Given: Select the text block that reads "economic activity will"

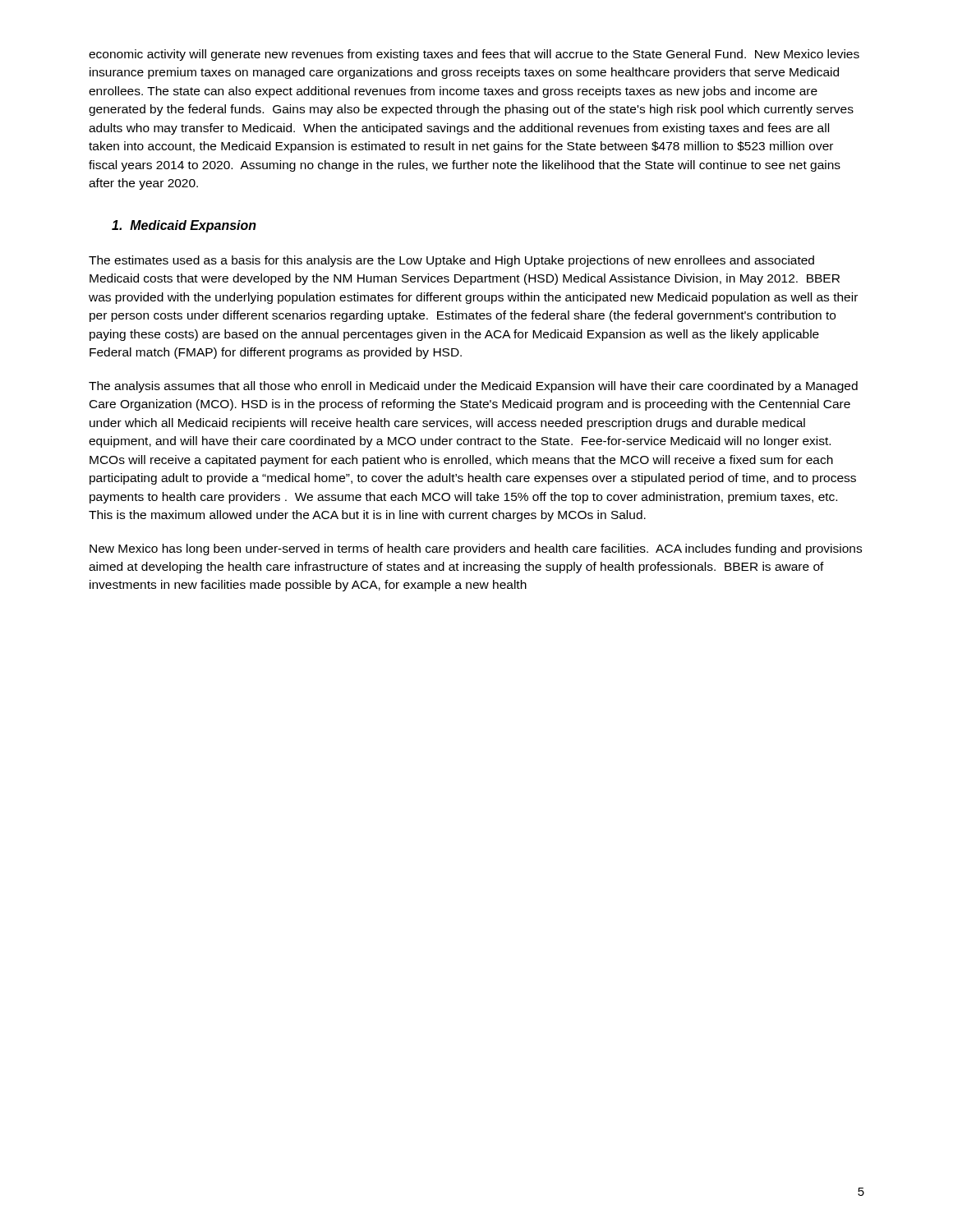Looking at the screenshot, I should point(474,118).
